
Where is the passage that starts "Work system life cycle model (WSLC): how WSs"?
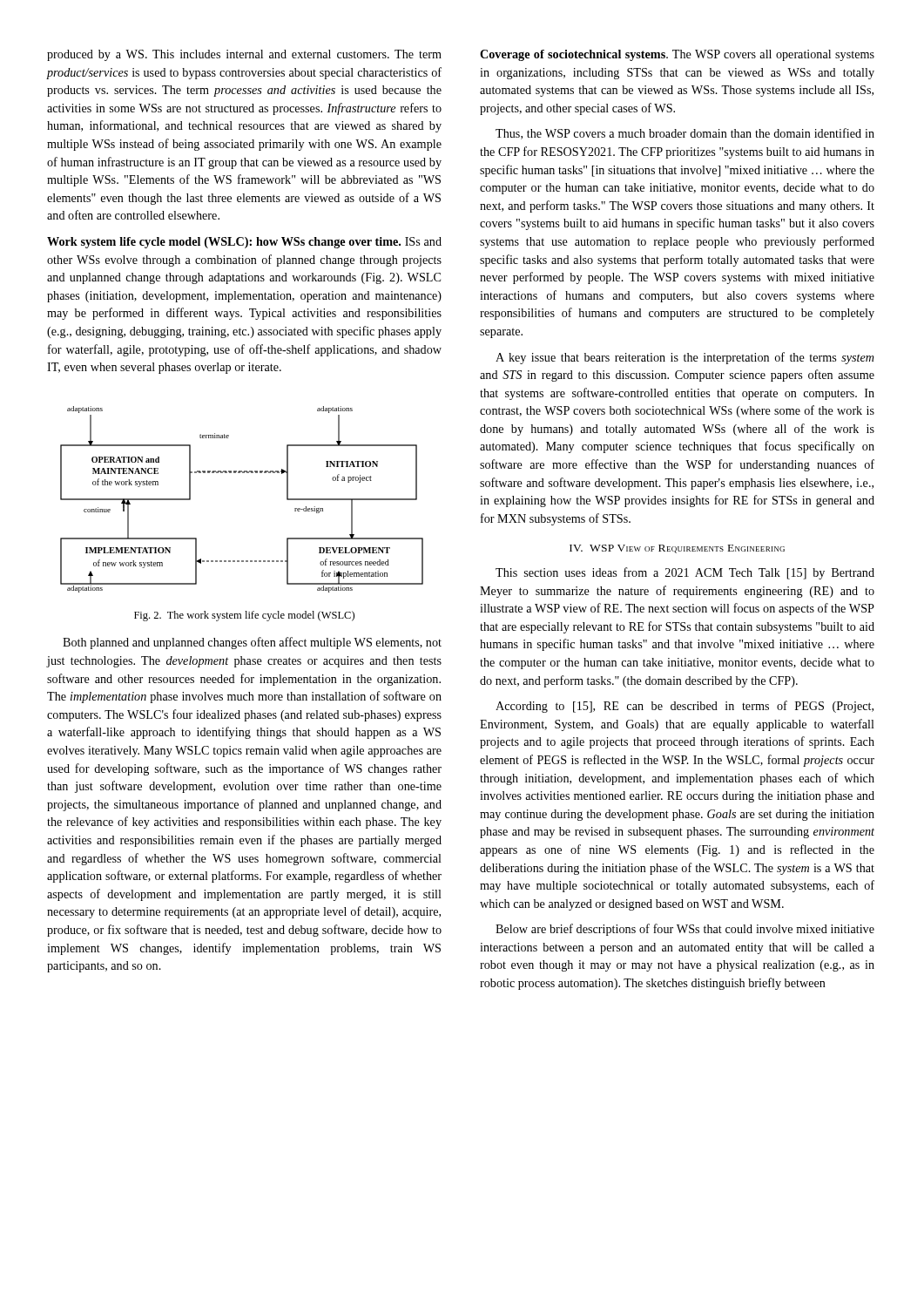(244, 304)
